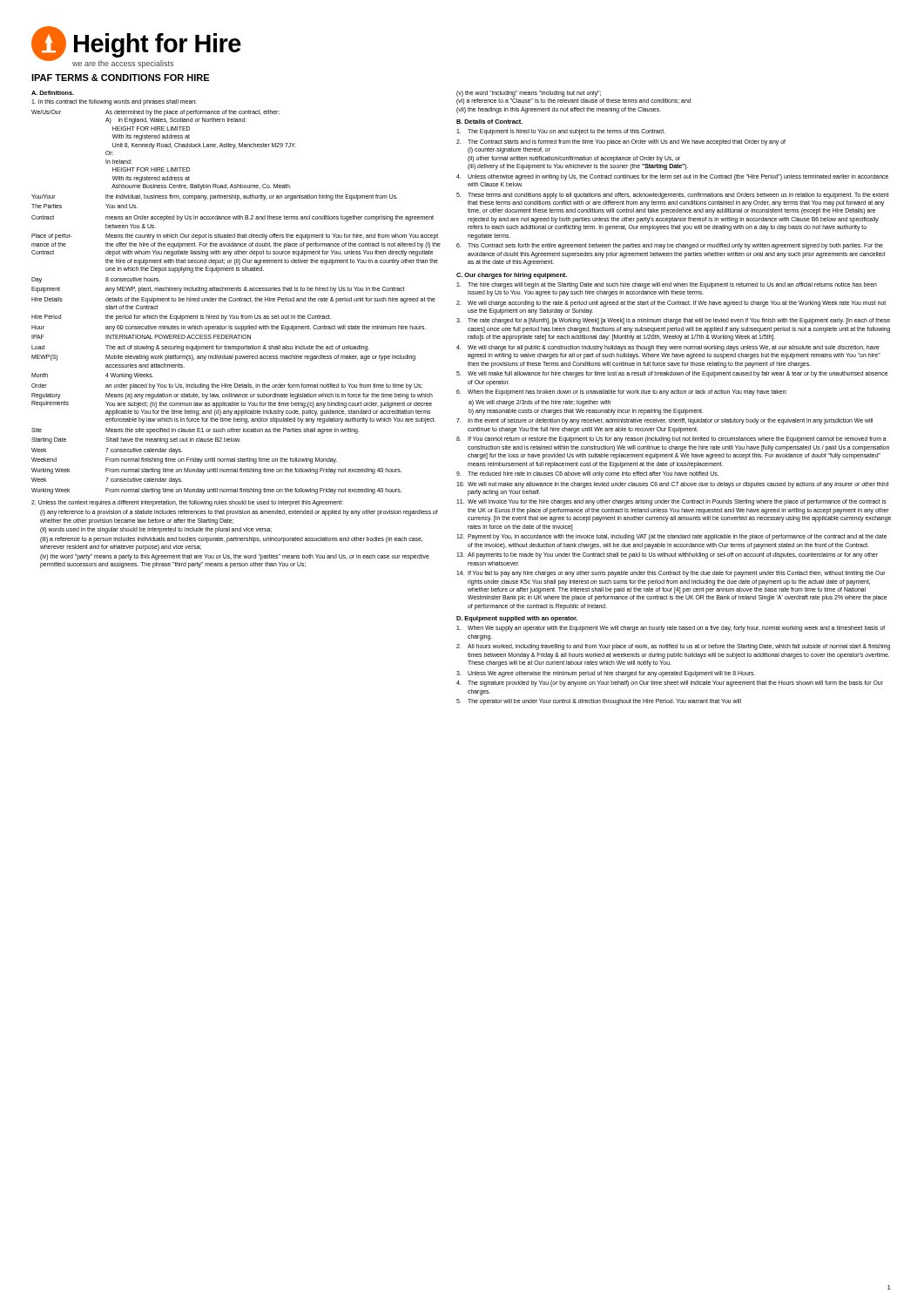Viewport: 924px width, 1307px height.
Task: Find the block on this page that starts "(v) the word "including" means"
Action: (x=574, y=101)
